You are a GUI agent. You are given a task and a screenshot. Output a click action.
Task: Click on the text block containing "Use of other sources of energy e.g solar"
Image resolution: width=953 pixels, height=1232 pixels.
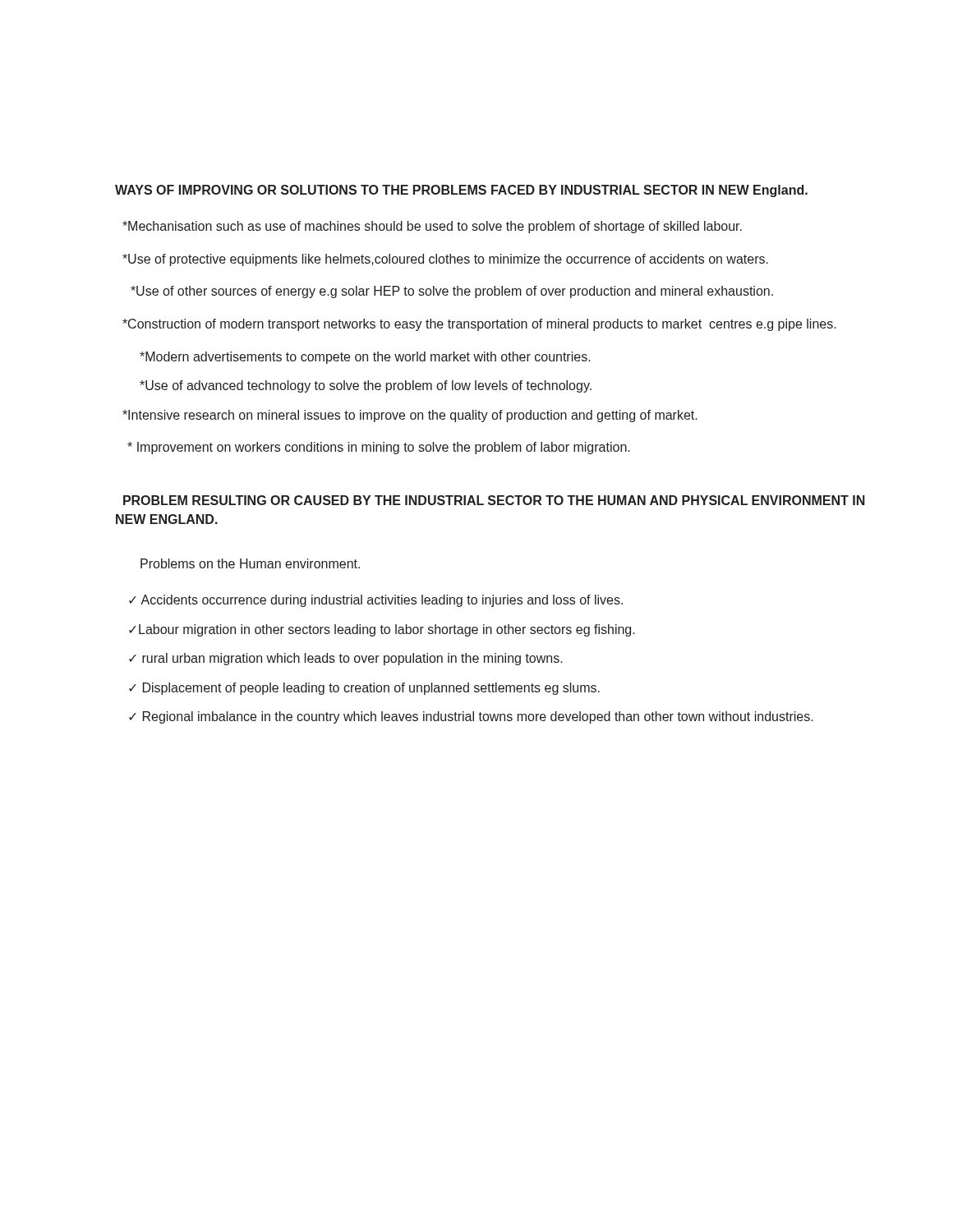[449, 291]
